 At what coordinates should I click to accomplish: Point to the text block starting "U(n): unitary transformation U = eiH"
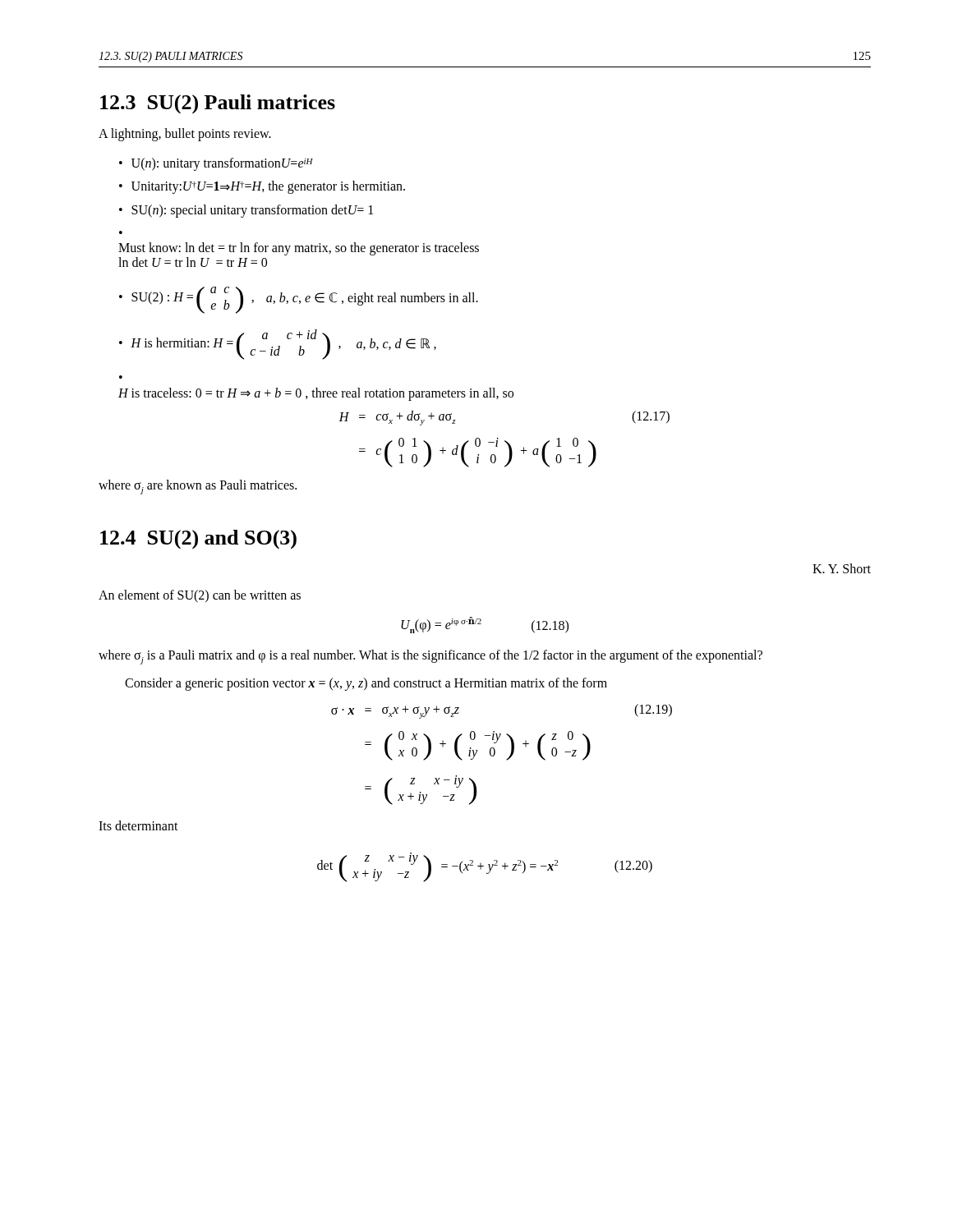click(x=216, y=164)
